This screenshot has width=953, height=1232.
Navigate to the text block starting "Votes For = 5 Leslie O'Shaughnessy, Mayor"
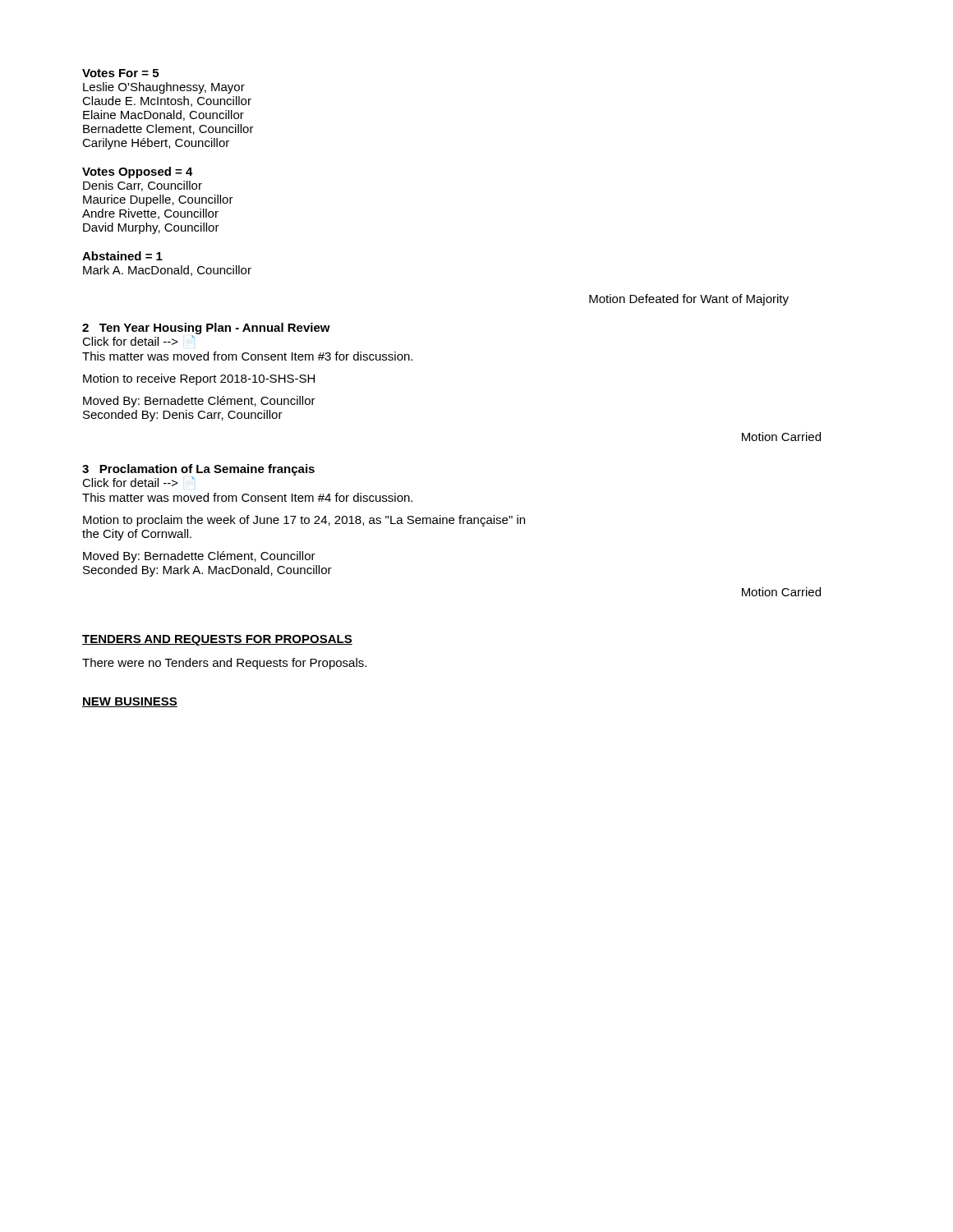[120, 73]
